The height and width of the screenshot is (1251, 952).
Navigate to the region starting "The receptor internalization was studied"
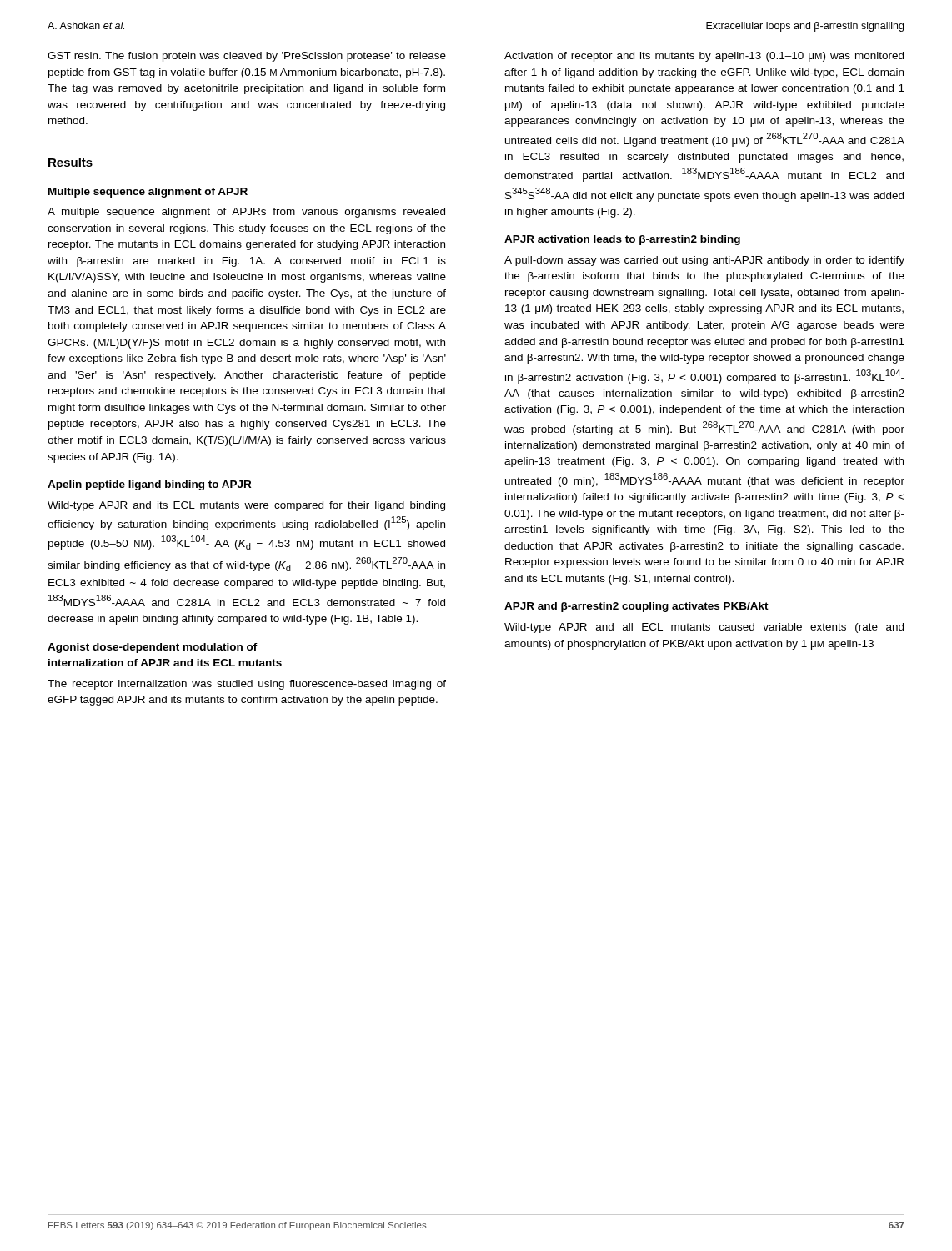(247, 692)
